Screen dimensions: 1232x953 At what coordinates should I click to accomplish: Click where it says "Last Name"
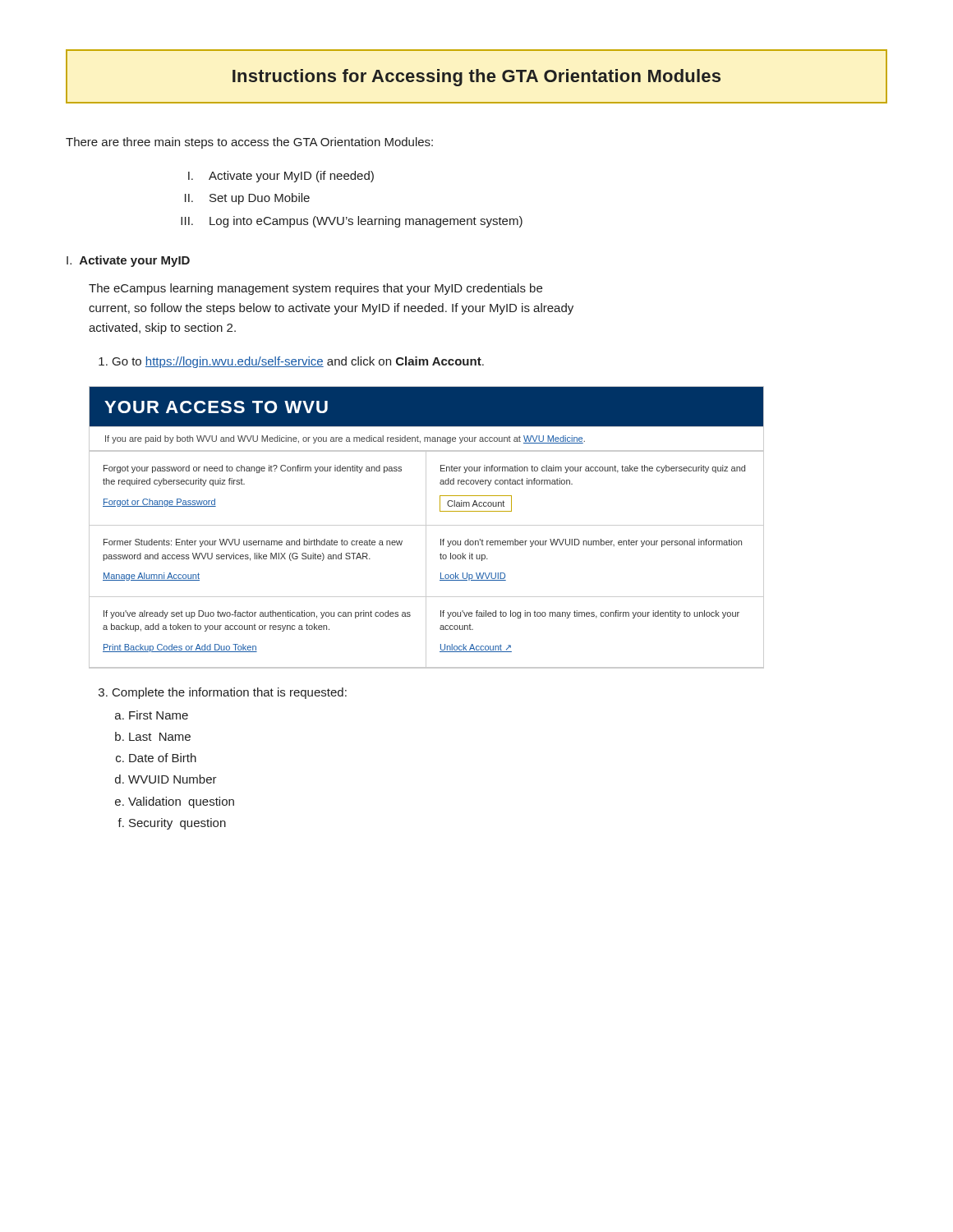pos(160,736)
